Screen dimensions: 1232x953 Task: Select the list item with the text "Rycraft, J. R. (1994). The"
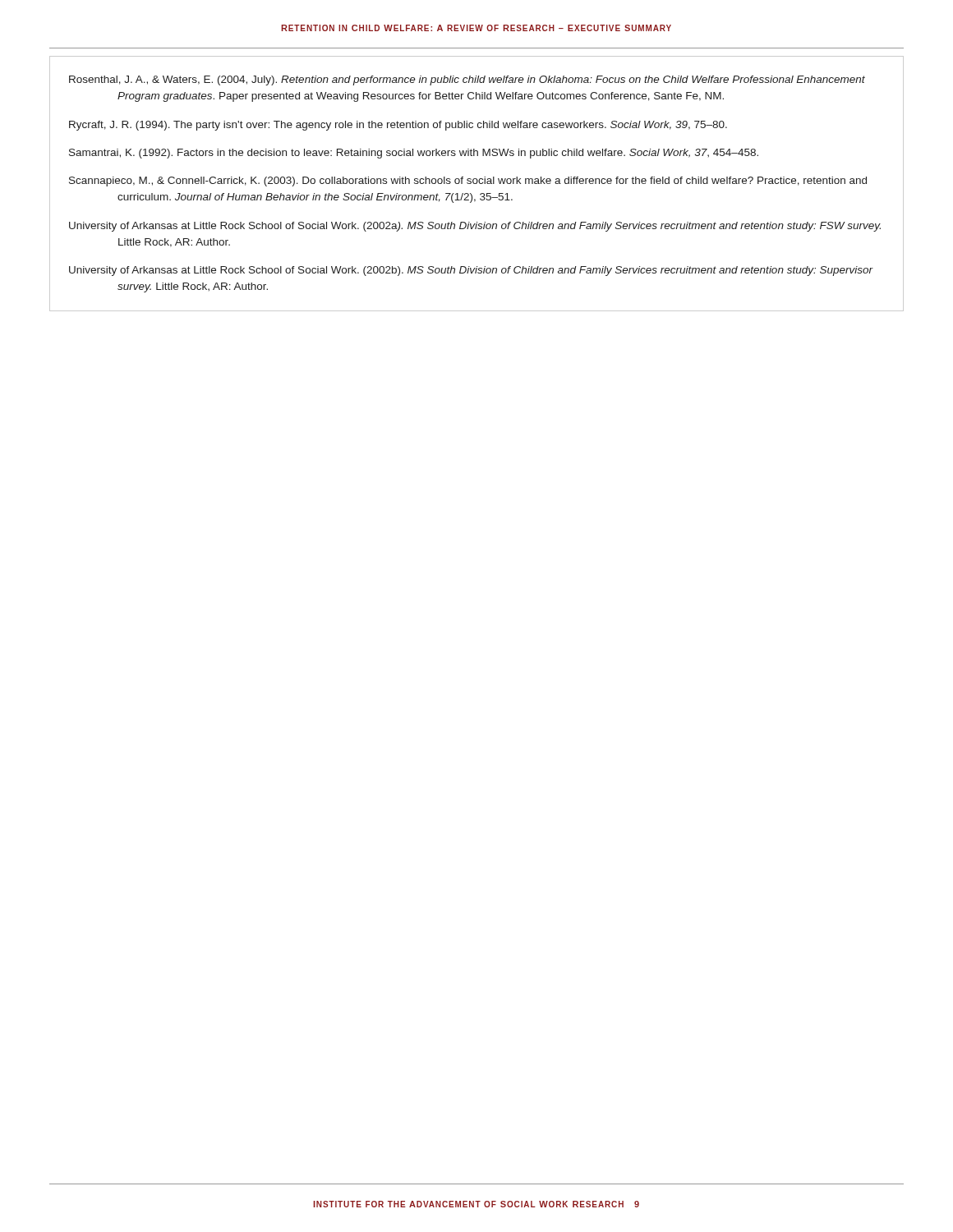point(398,124)
